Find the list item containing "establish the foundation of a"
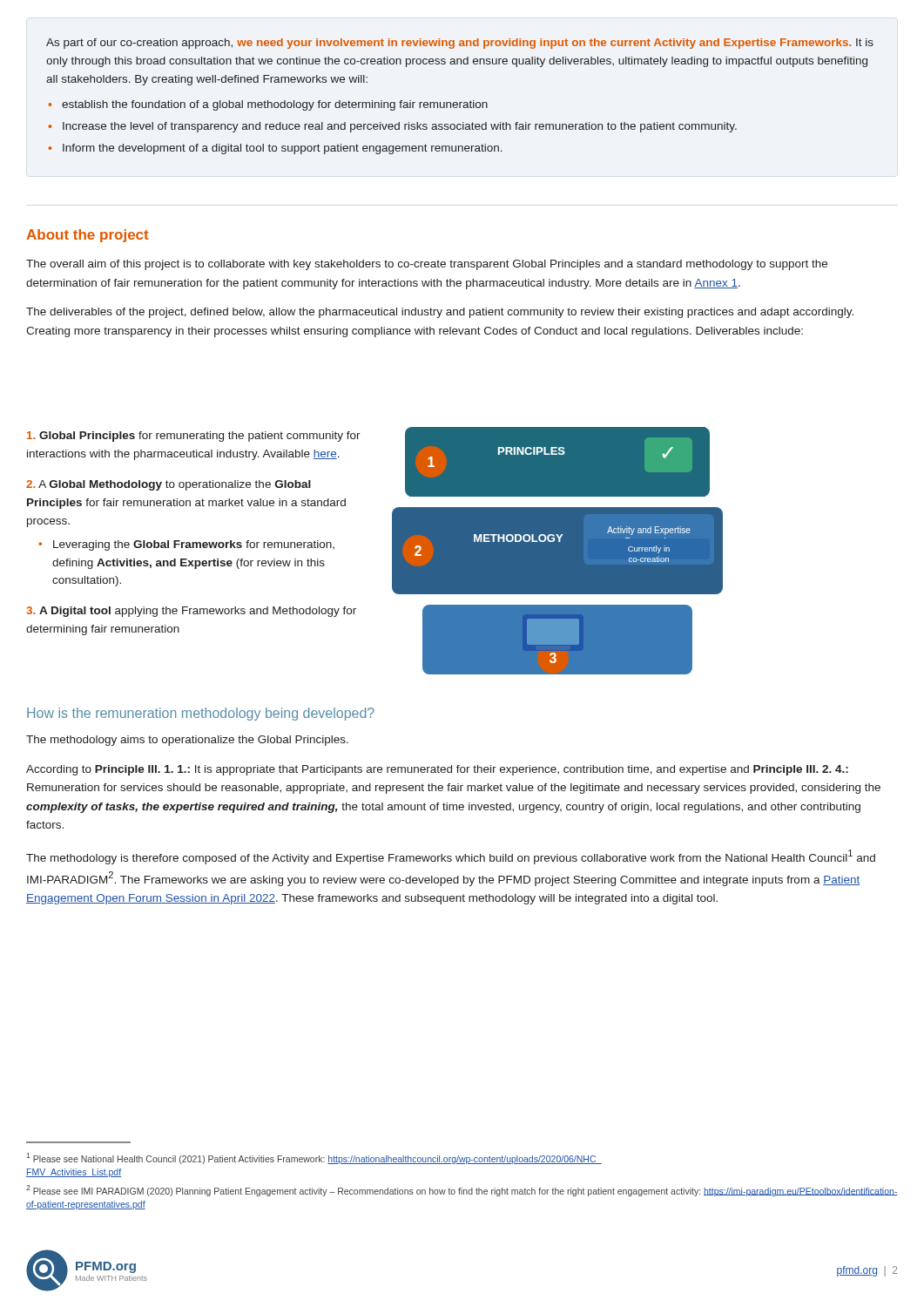 [x=275, y=104]
